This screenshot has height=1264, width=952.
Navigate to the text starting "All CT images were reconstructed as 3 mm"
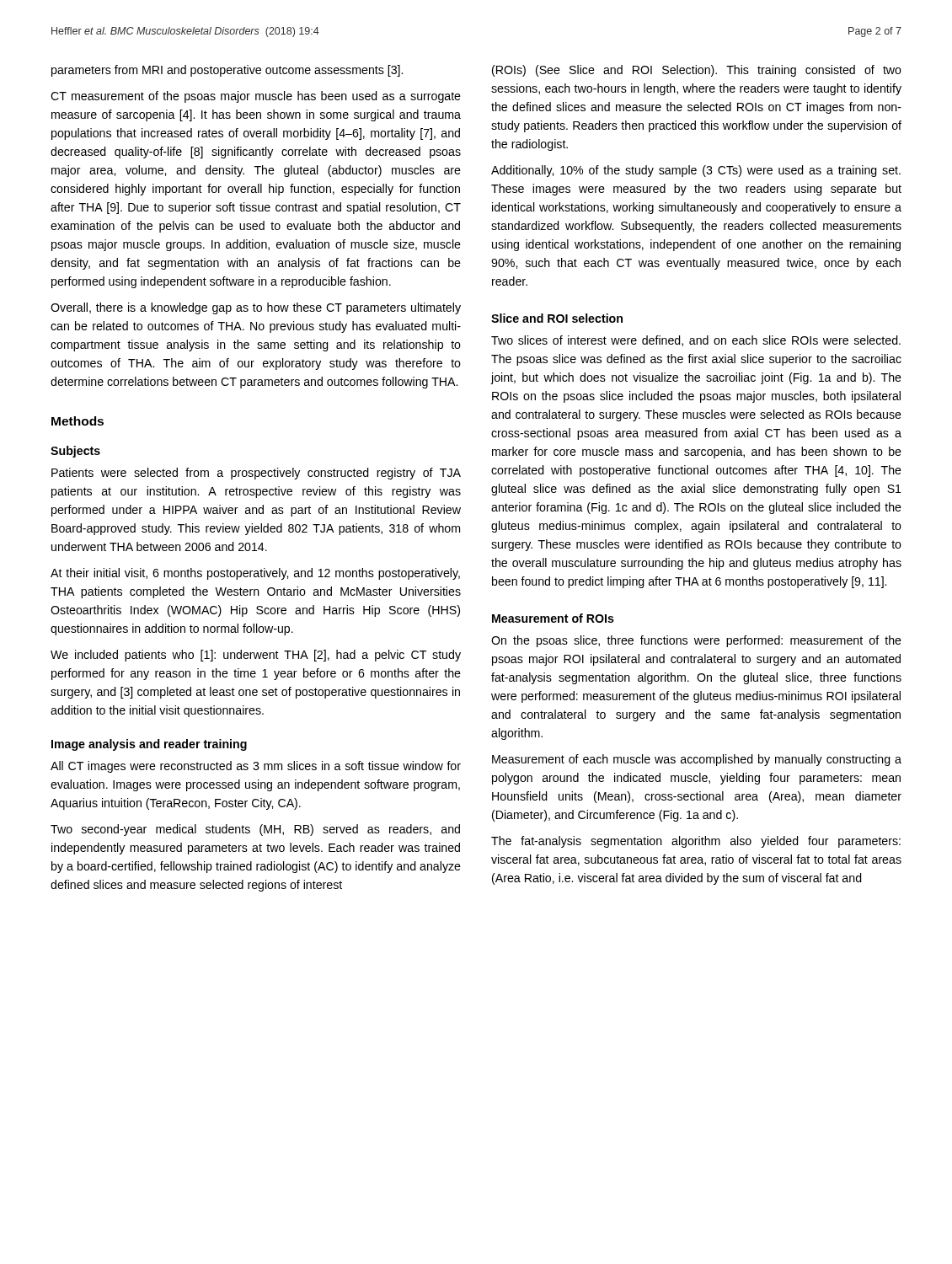(x=256, y=785)
